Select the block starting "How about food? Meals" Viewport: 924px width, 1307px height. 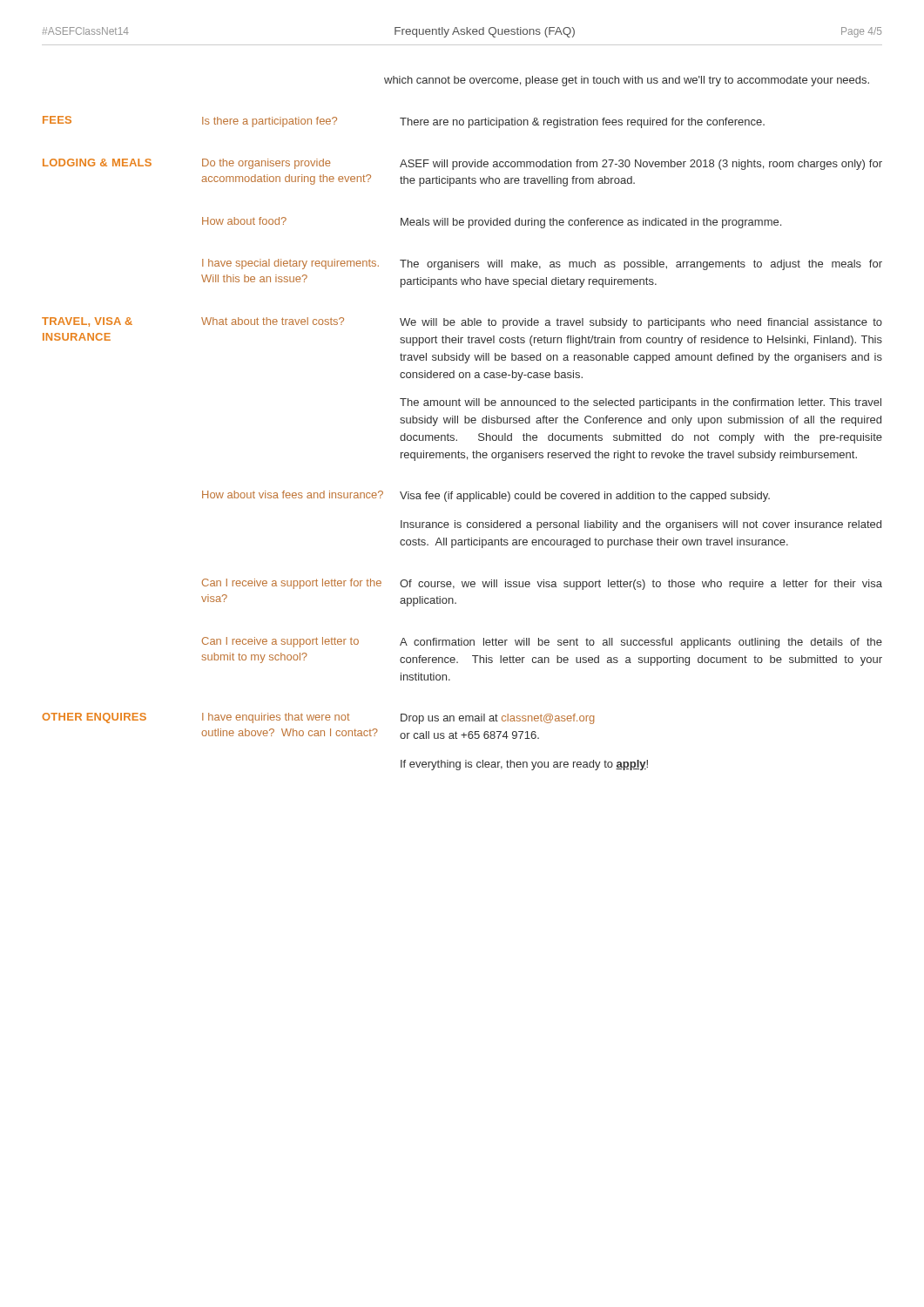pyautogui.click(x=462, y=222)
